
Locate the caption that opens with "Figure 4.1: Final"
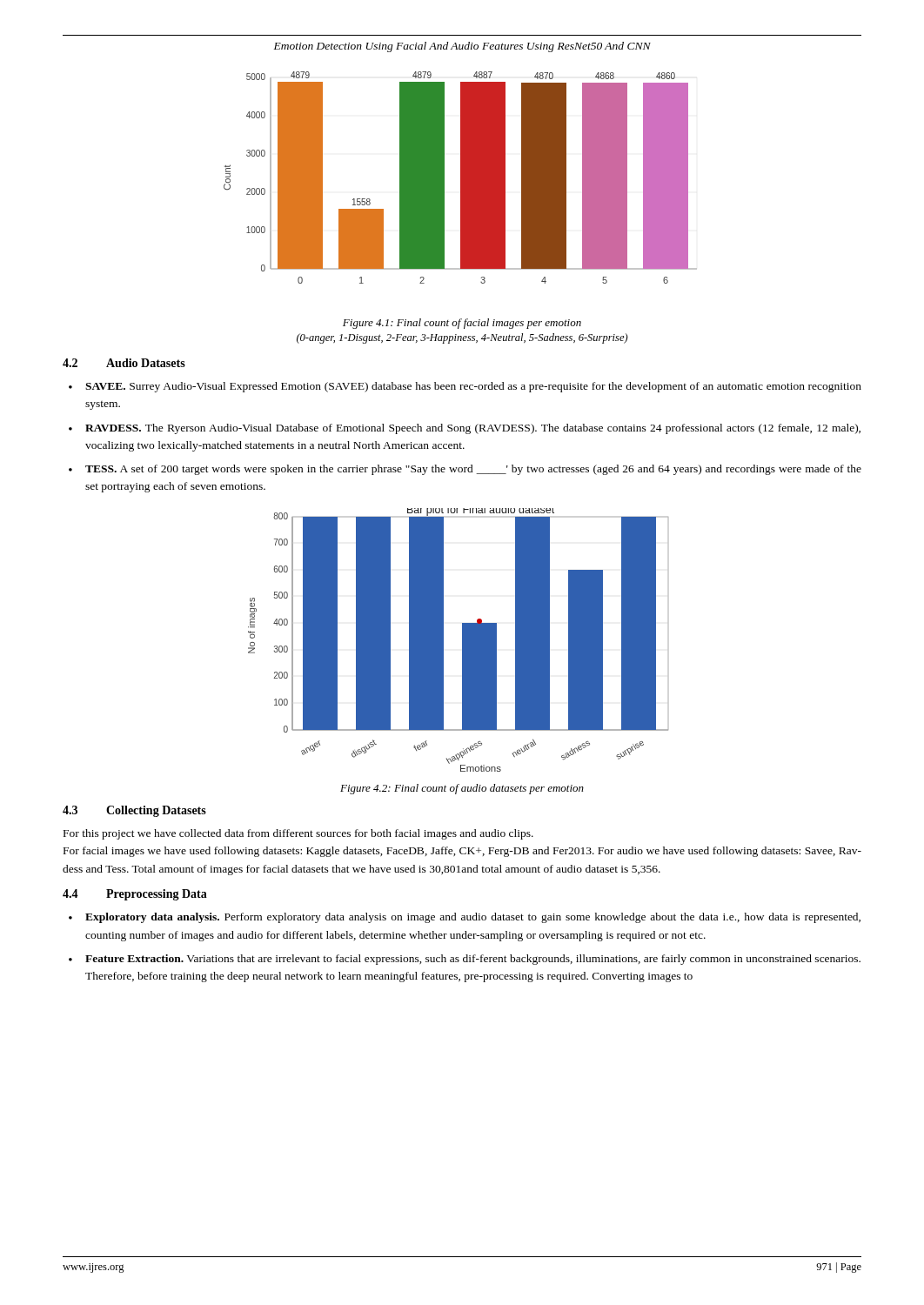click(462, 322)
